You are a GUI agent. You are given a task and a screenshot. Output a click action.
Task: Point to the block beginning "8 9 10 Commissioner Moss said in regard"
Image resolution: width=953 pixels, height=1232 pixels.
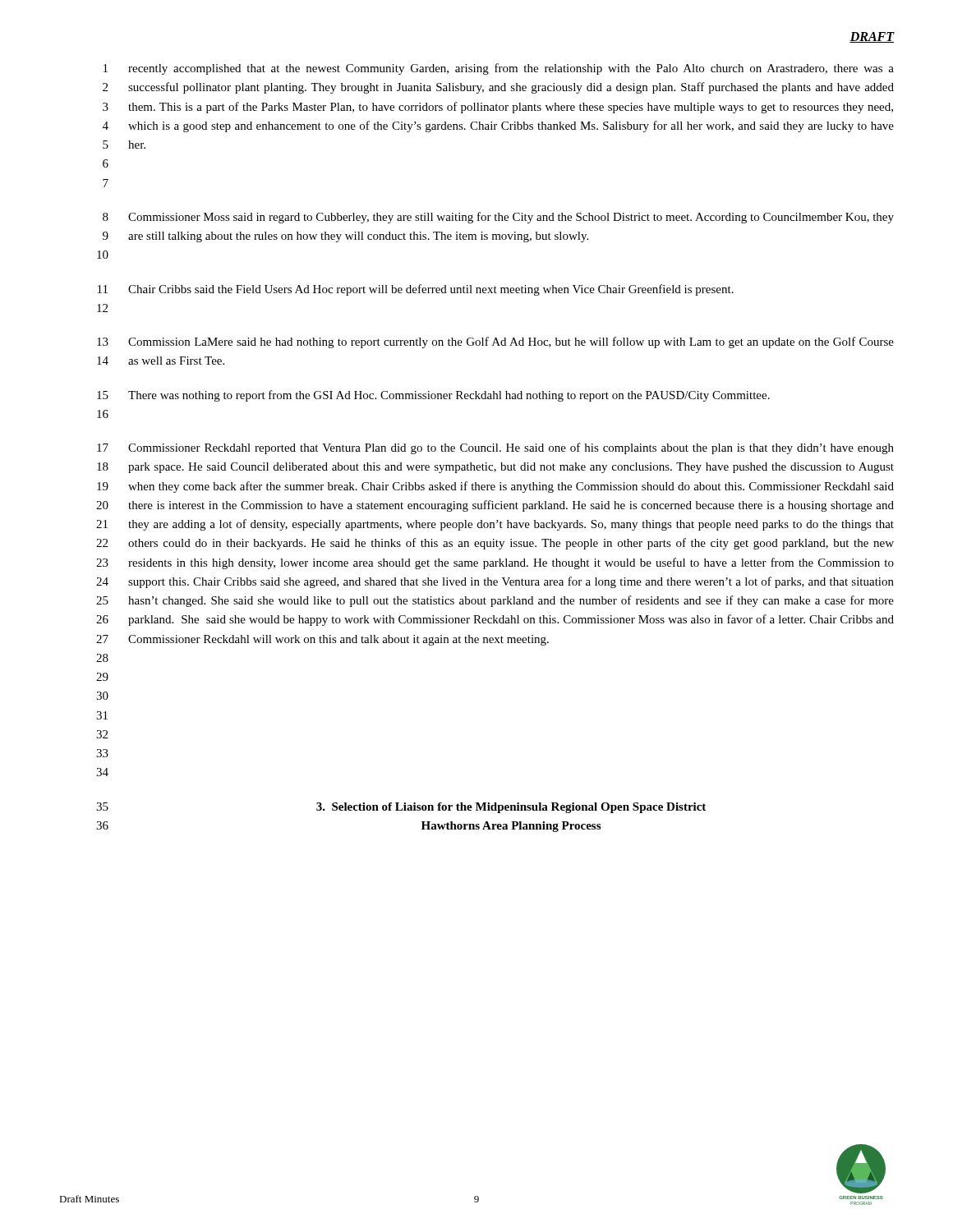(x=476, y=236)
